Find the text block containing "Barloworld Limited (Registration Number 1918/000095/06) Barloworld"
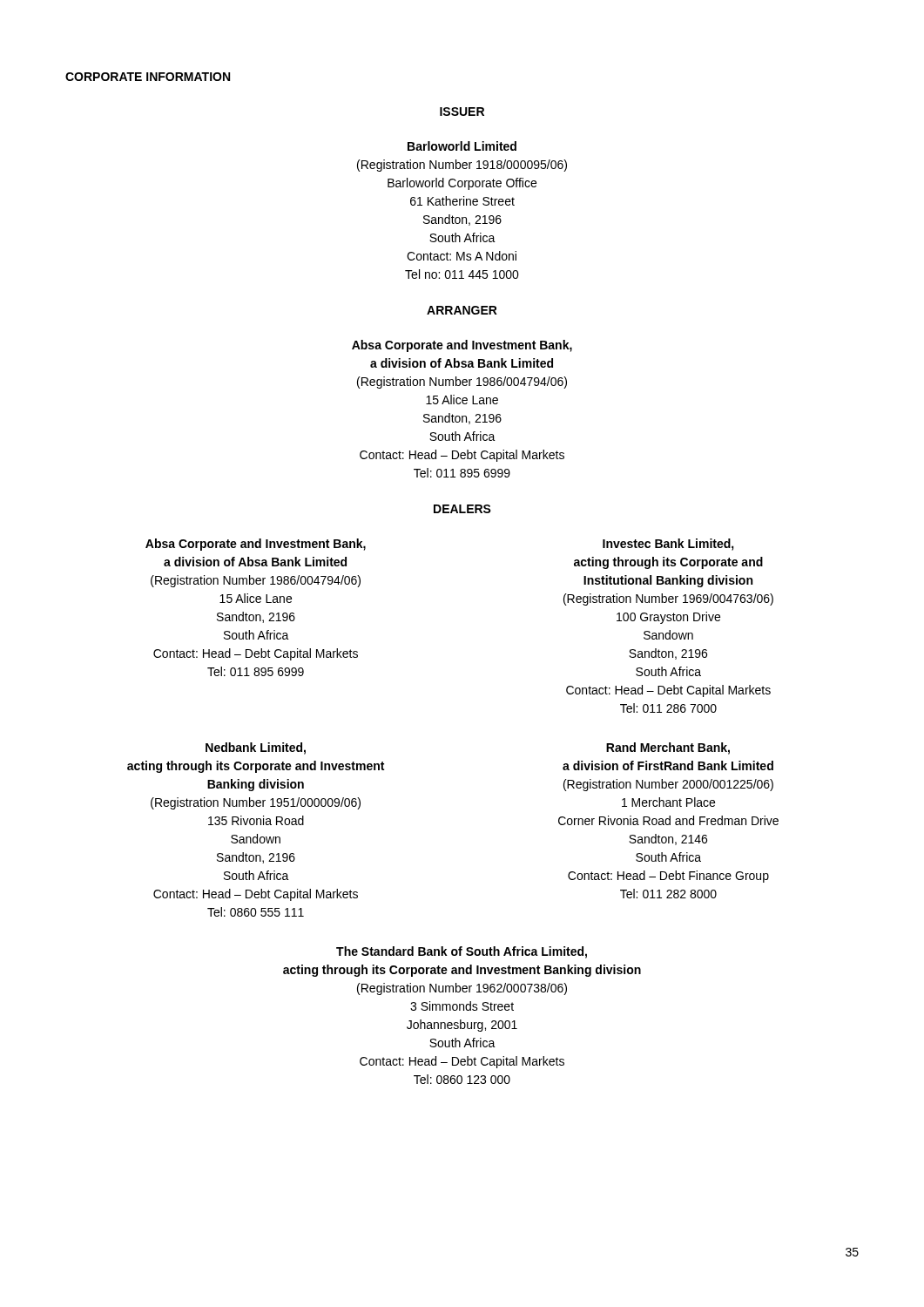The height and width of the screenshot is (1307, 924). 462,210
